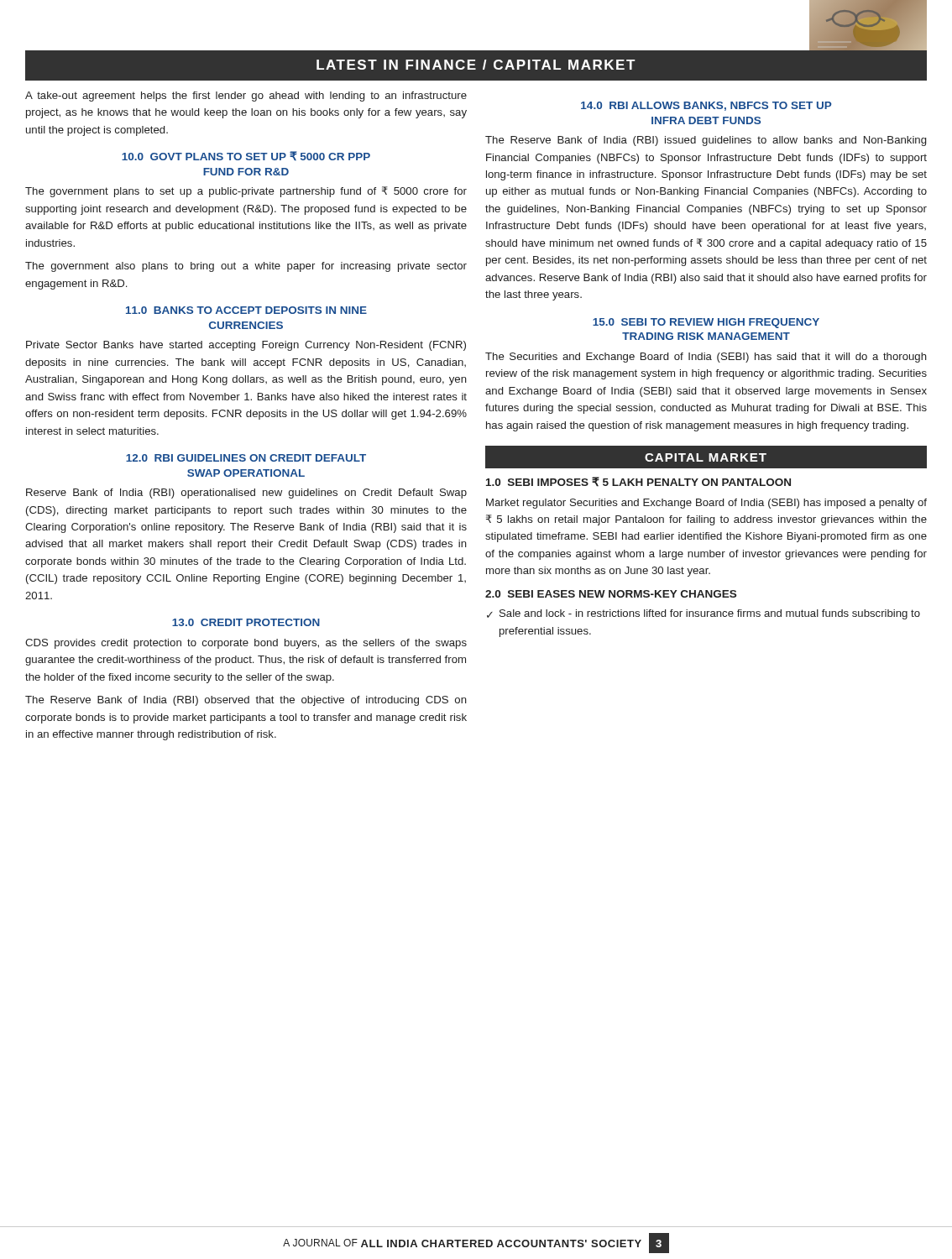The width and height of the screenshot is (952, 1259).
Task: Click the passage that begins "A take-out agreement helps"
Action: 246,112
